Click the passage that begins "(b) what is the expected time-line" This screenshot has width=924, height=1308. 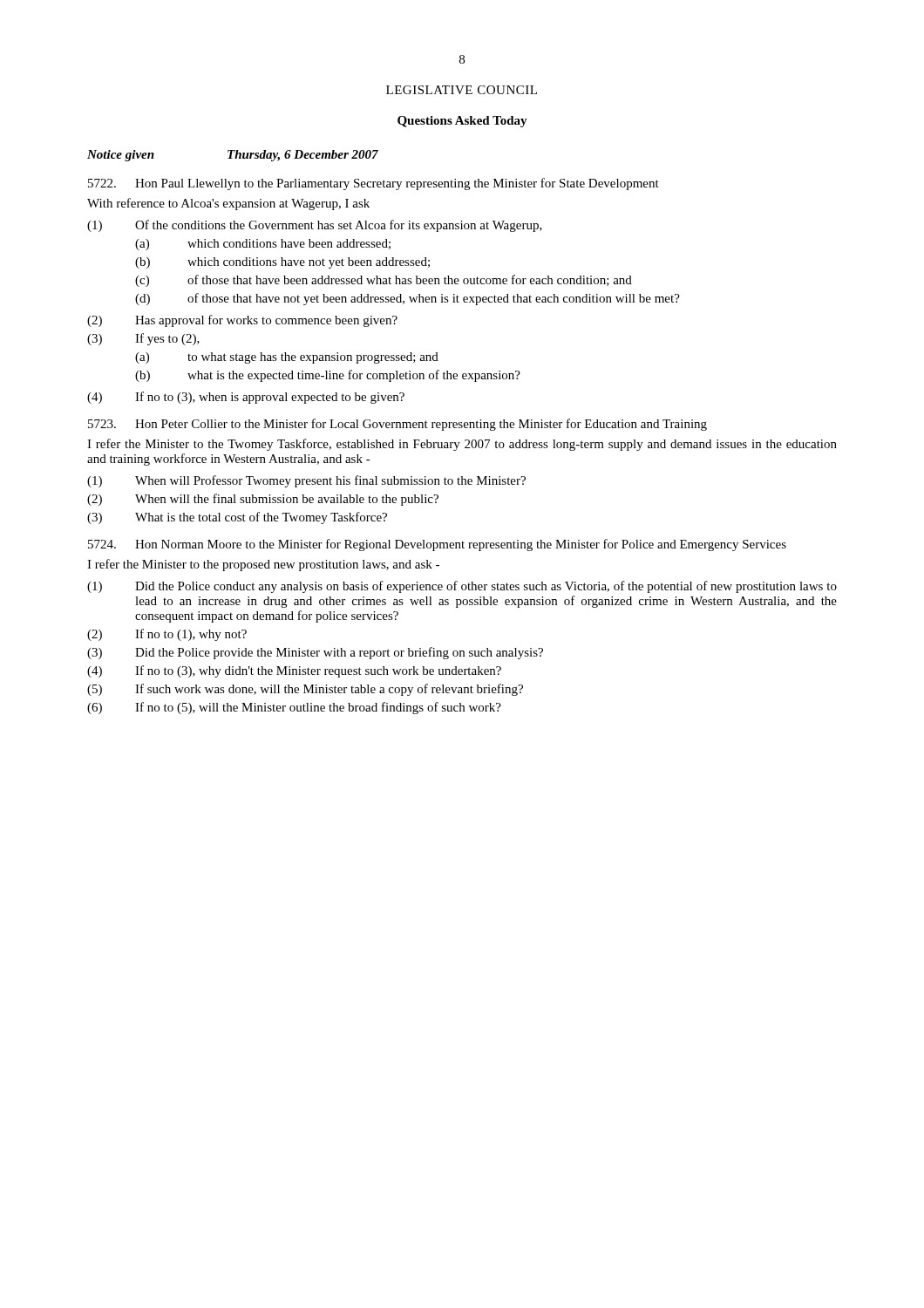[486, 375]
